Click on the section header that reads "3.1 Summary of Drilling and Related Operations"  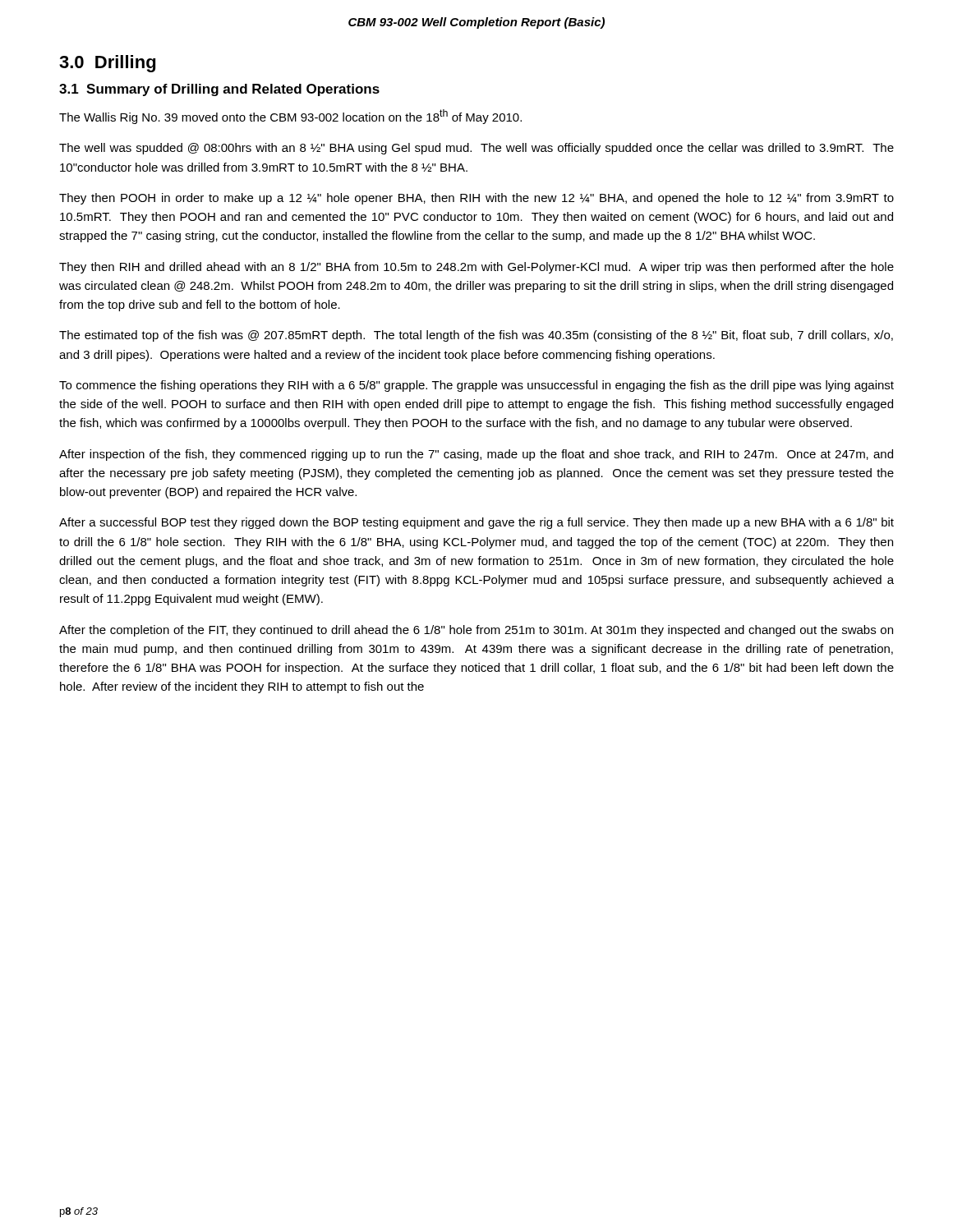point(219,89)
